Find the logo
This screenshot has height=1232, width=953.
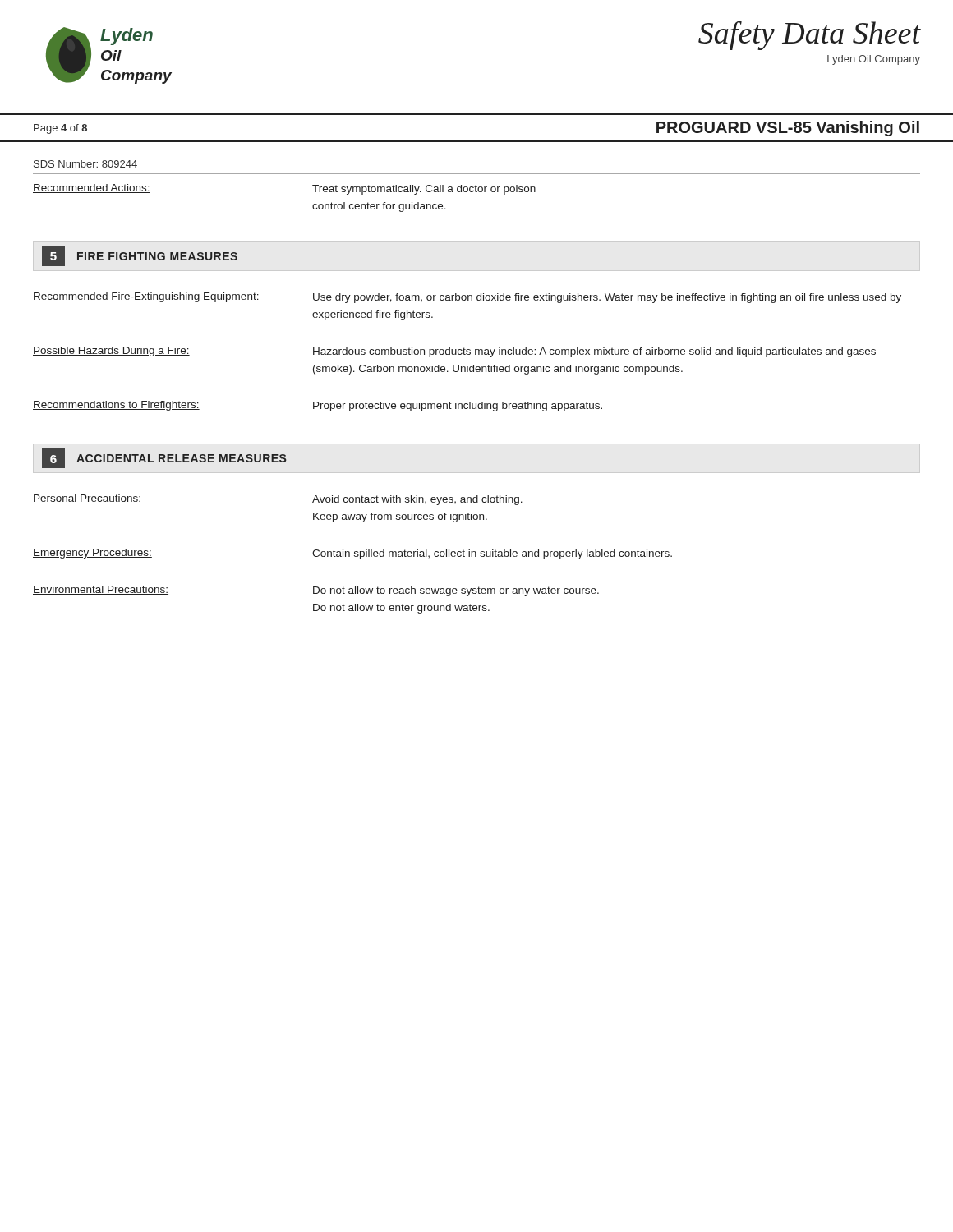115,57
